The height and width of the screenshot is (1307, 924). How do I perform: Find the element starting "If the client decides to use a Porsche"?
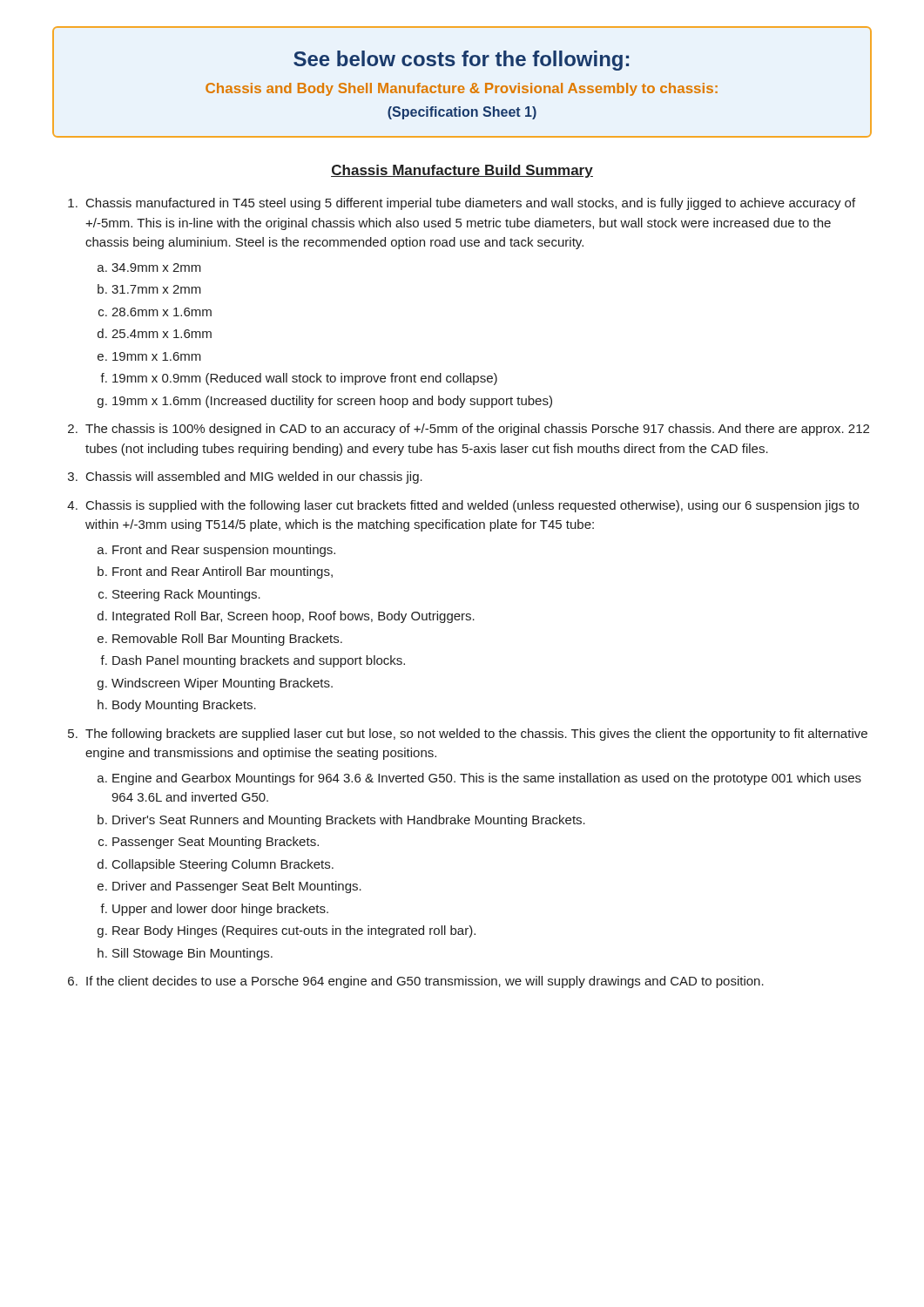(x=425, y=981)
